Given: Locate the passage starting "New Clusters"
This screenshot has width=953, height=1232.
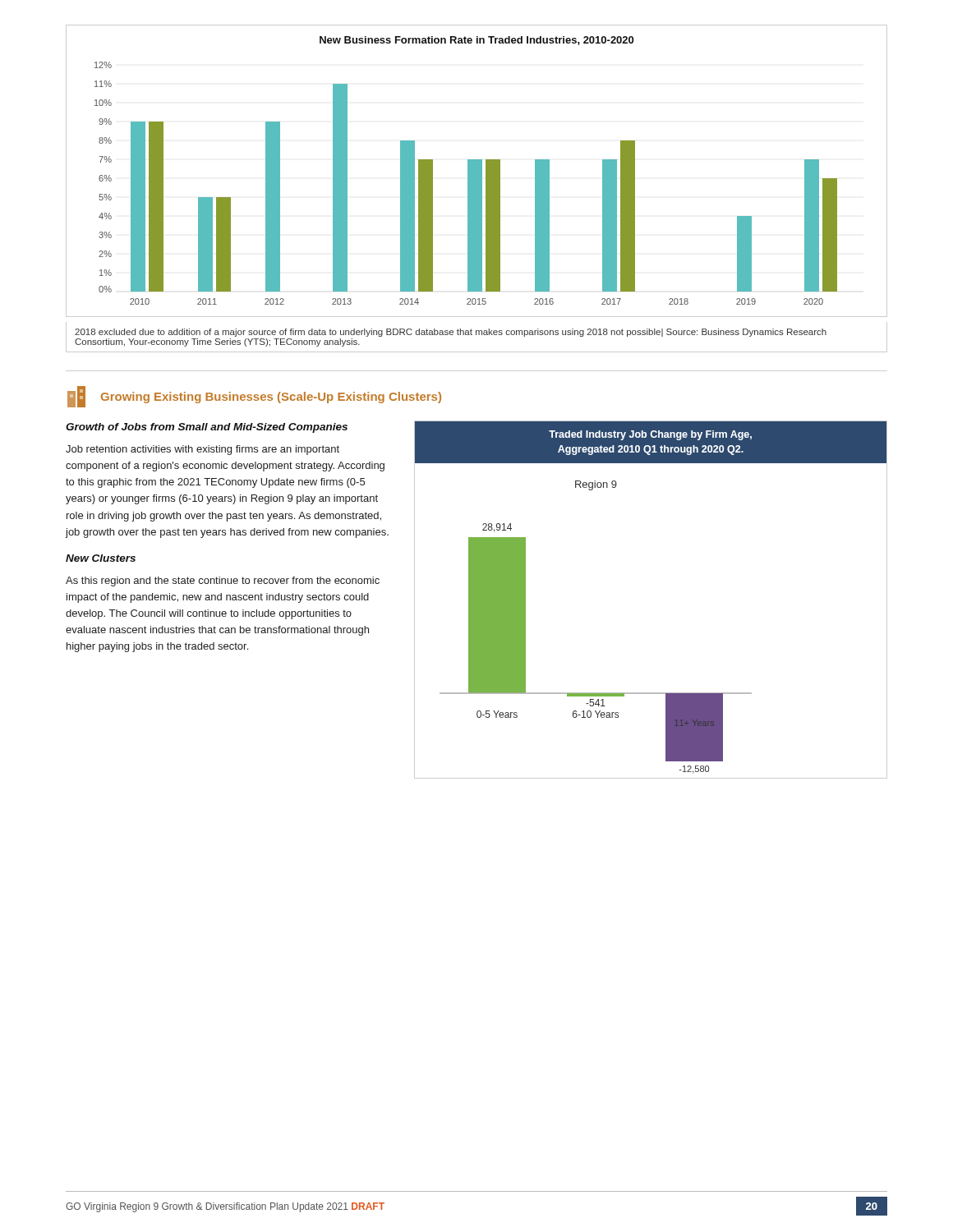Looking at the screenshot, I should [x=101, y=558].
